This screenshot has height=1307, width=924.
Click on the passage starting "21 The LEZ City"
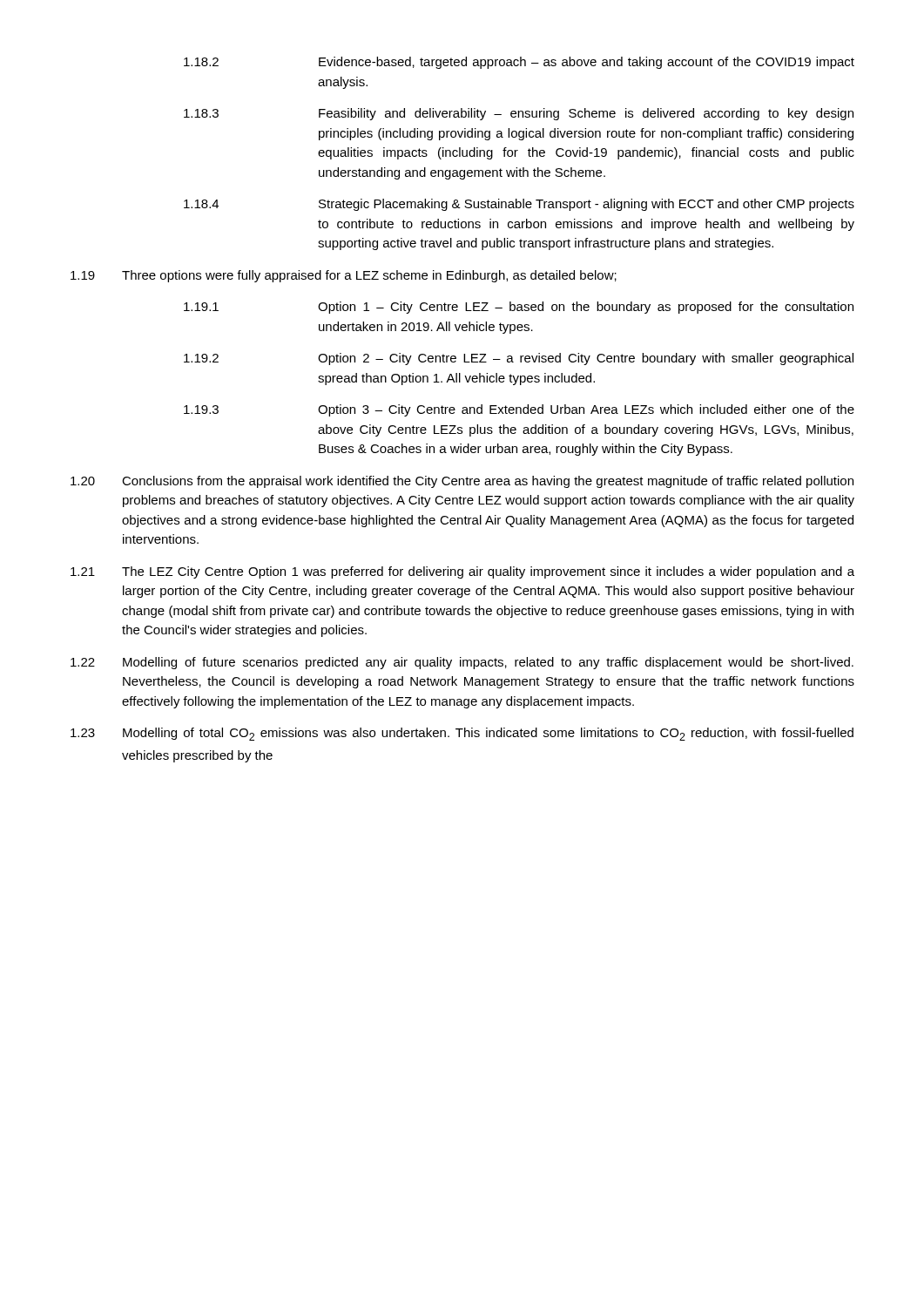point(462,601)
